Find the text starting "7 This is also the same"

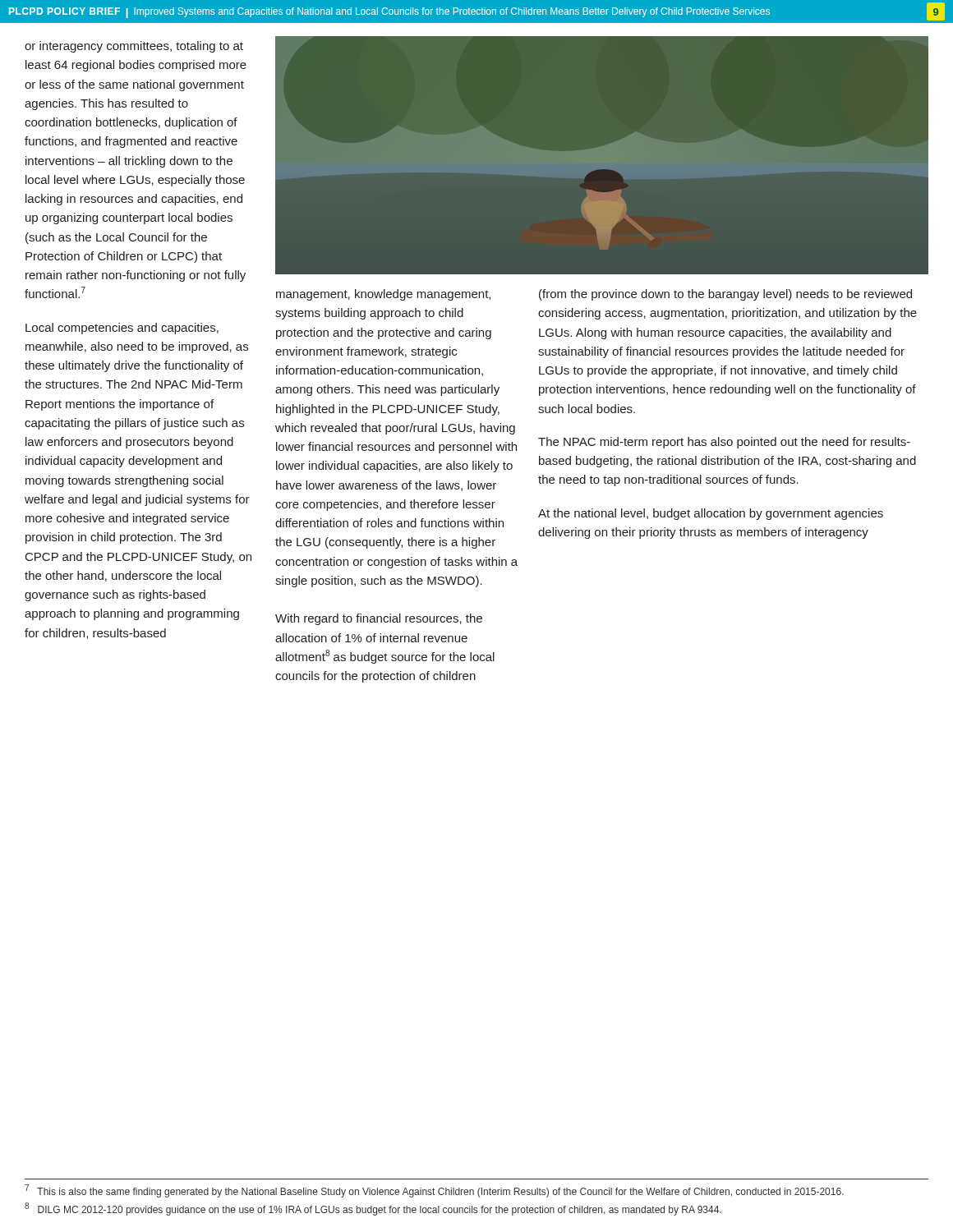476,1200
